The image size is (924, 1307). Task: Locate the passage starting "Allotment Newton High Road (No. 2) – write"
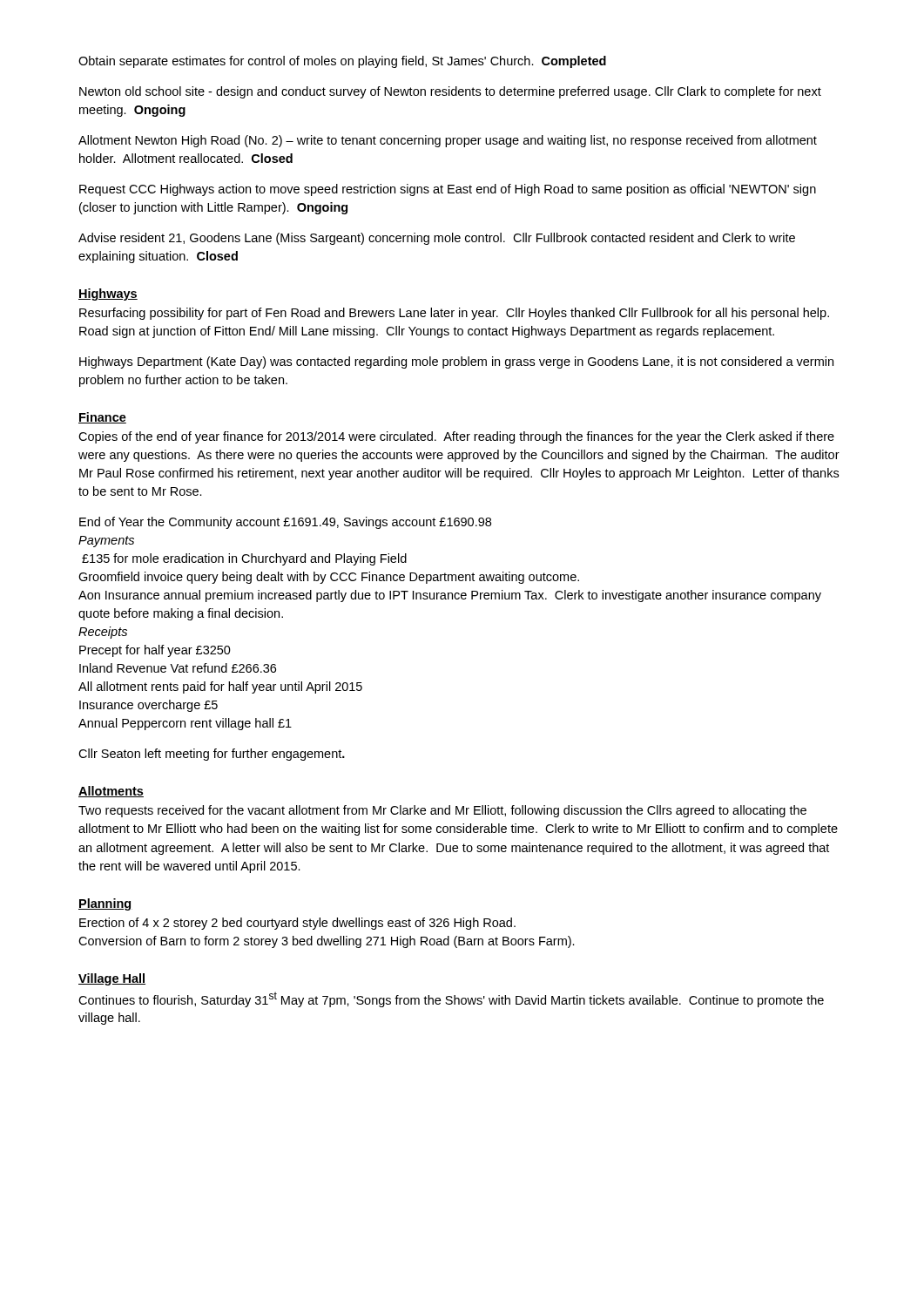tap(448, 149)
